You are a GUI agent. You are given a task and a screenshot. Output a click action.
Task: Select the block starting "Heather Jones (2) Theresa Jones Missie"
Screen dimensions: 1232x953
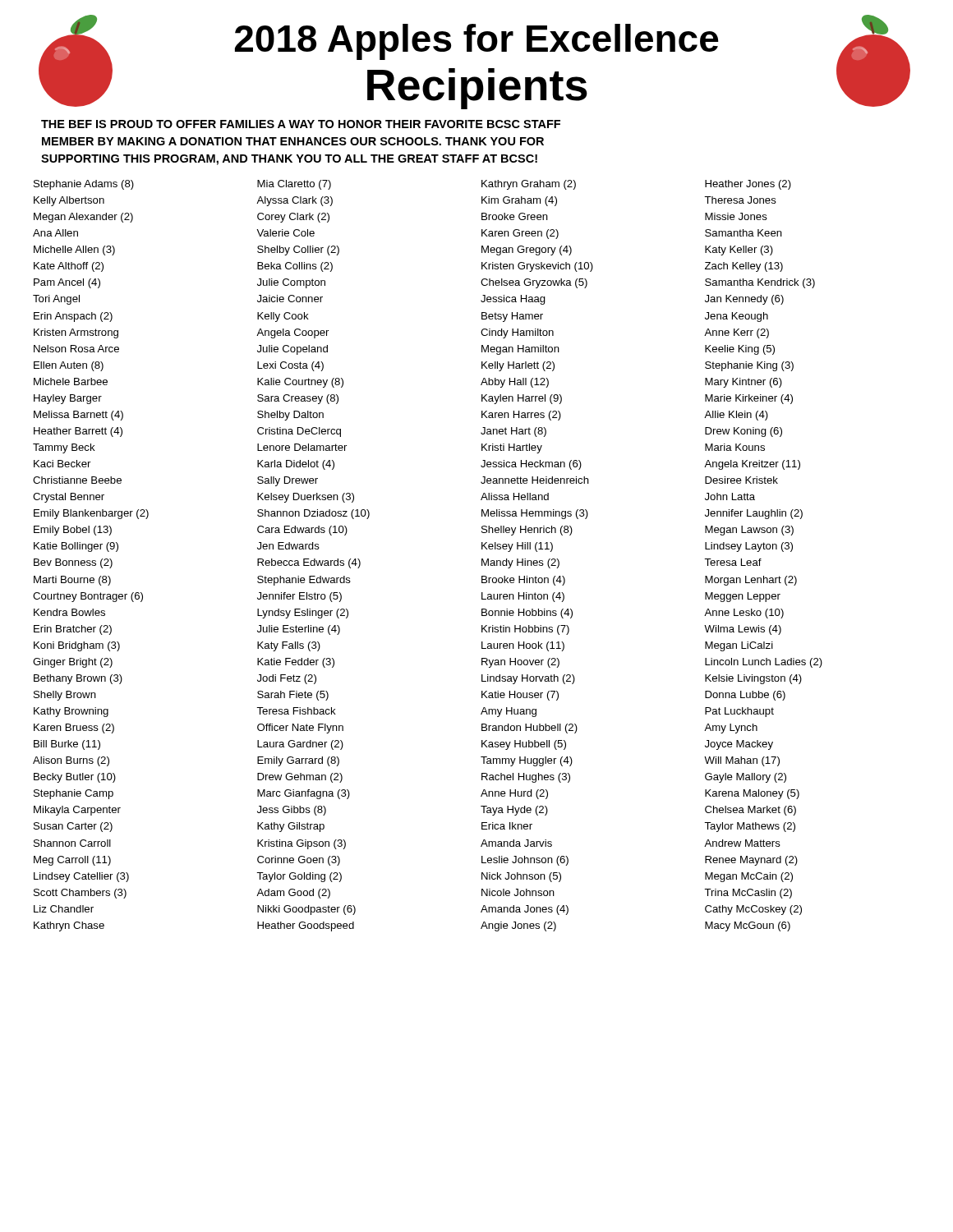click(x=763, y=554)
